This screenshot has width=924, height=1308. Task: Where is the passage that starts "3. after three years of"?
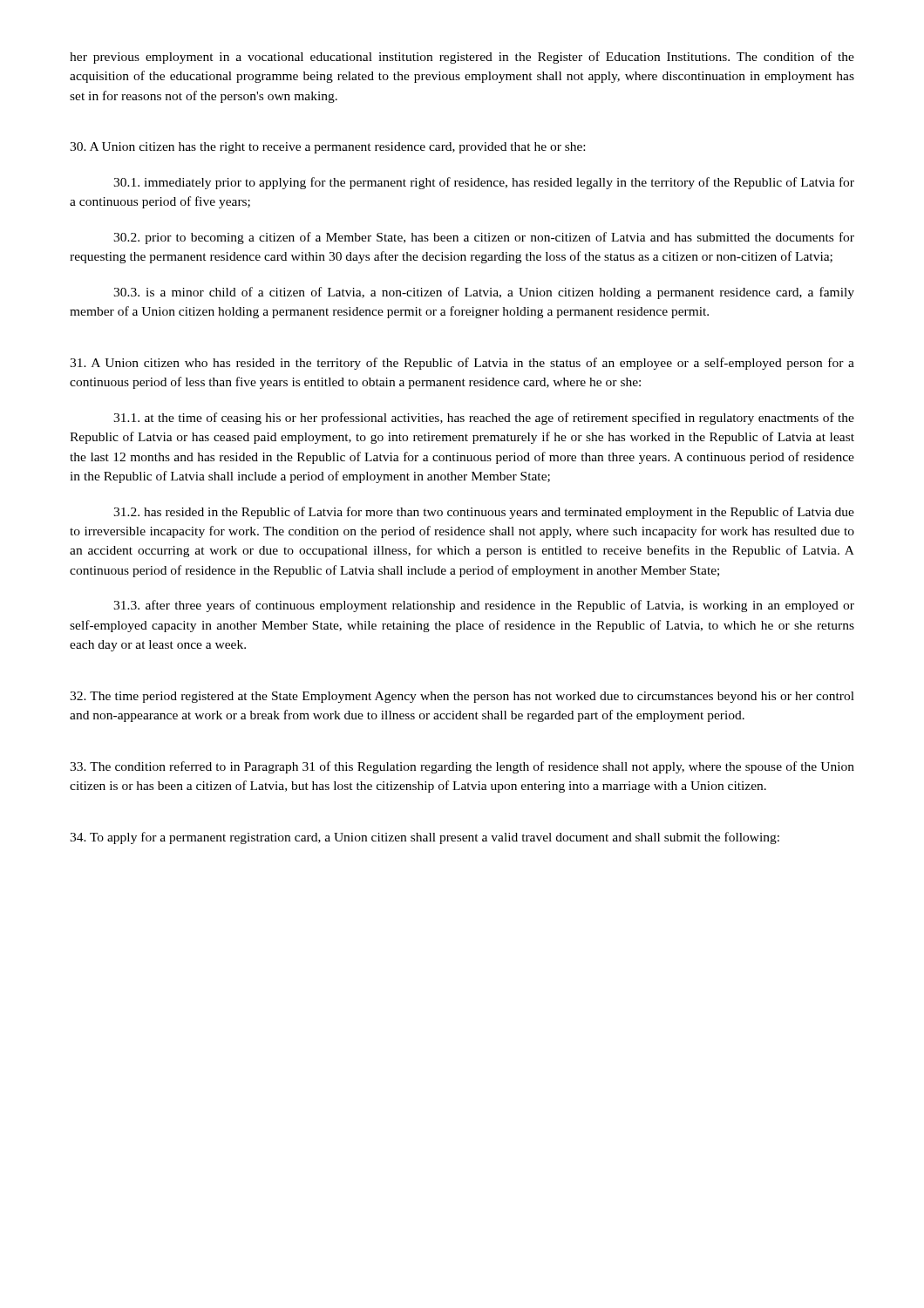pos(462,625)
